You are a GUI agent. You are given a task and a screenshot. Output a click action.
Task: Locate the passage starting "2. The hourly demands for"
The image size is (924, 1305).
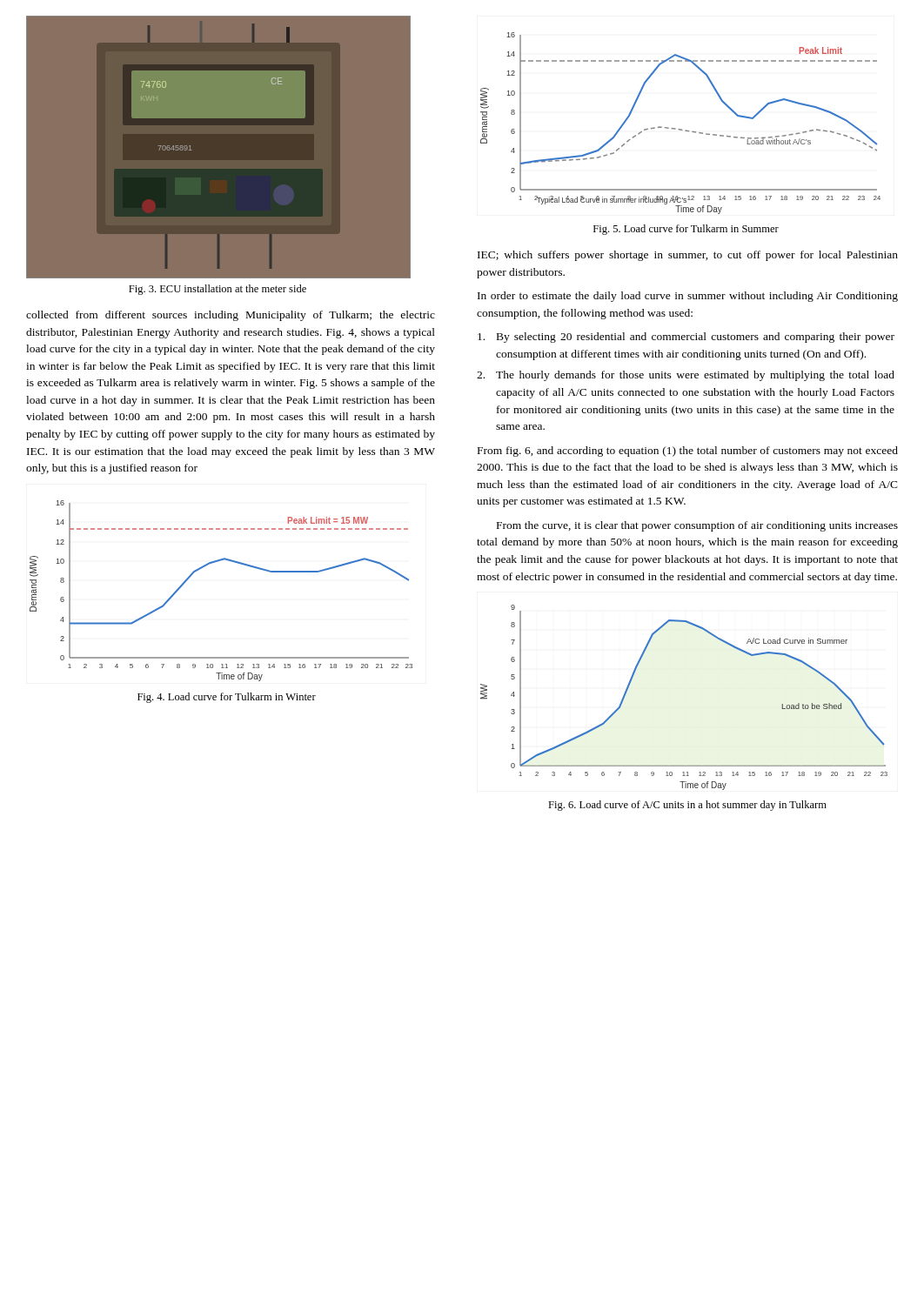[686, 401]
